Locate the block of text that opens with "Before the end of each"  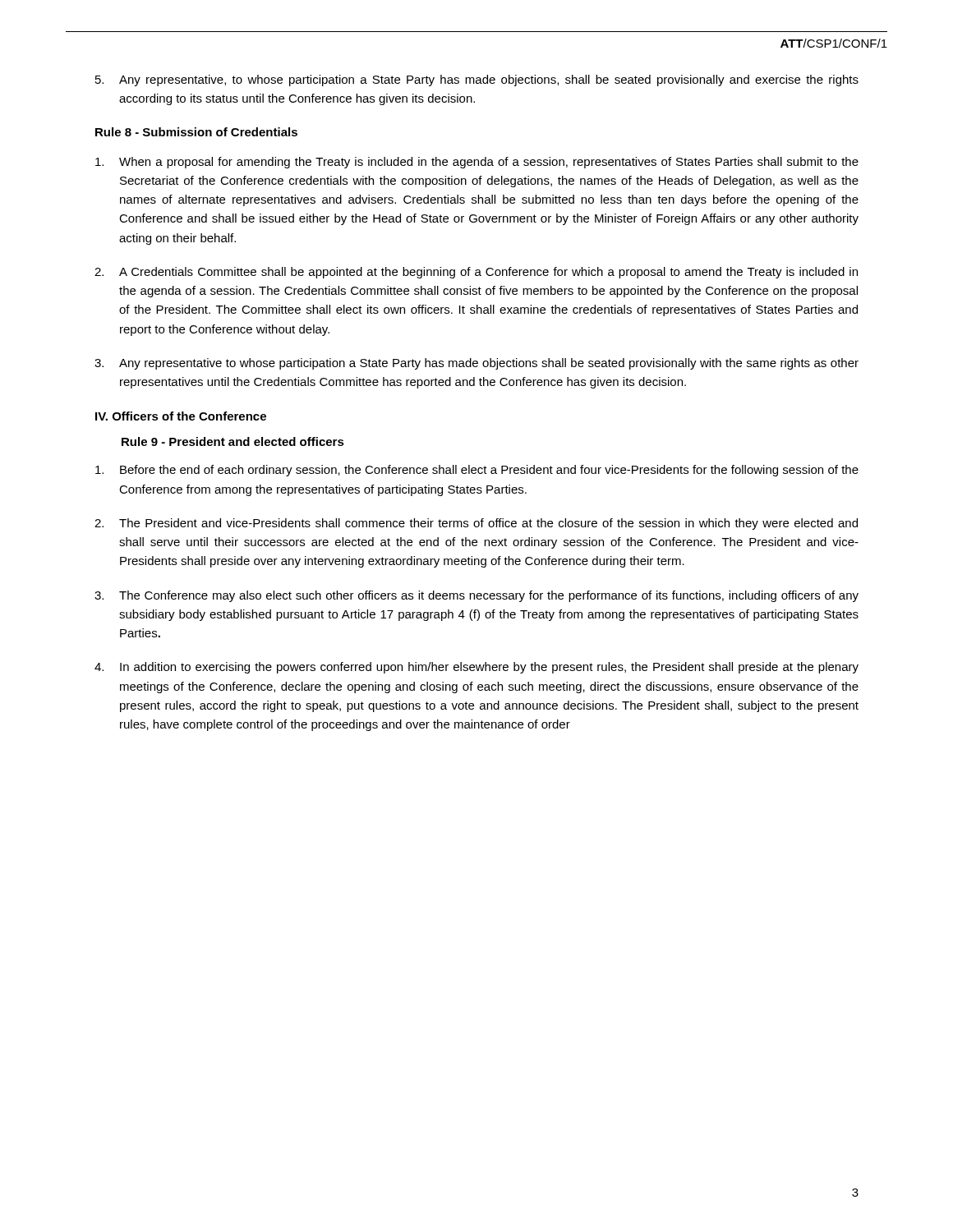[x=476, y=479]
